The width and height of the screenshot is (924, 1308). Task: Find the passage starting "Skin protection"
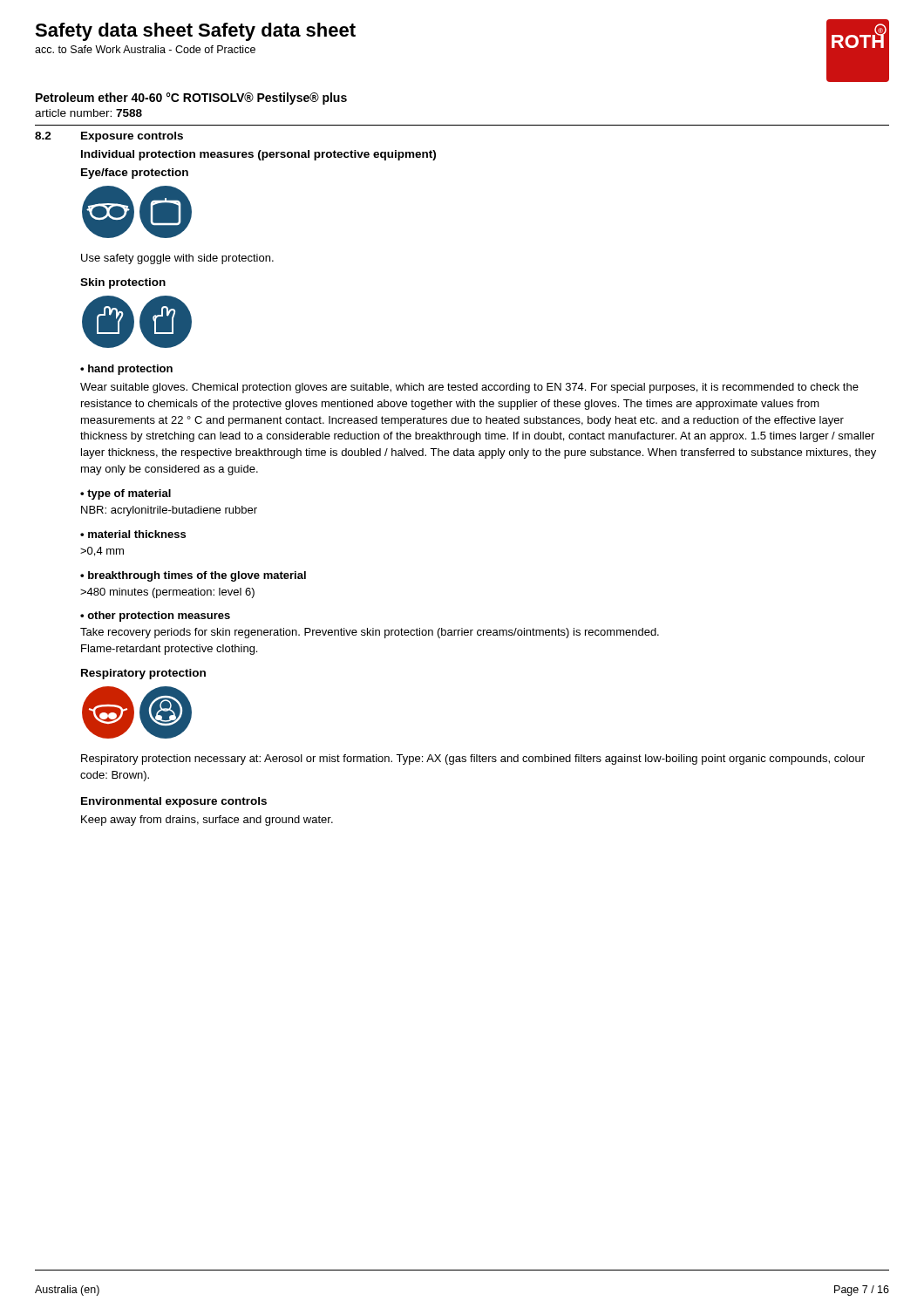click(x=123, y=282)
